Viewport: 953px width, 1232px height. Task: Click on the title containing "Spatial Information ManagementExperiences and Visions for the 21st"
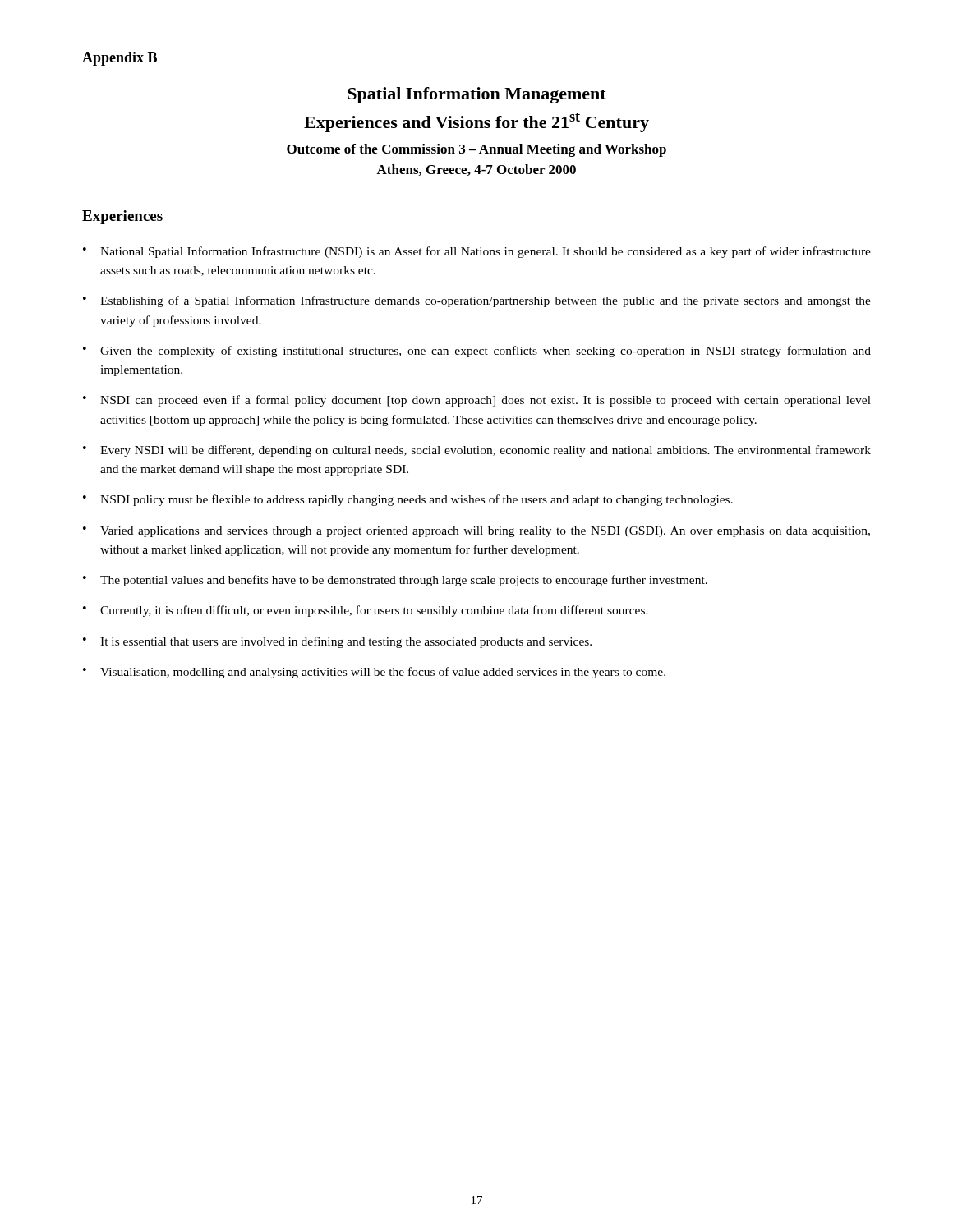[476, 108]
